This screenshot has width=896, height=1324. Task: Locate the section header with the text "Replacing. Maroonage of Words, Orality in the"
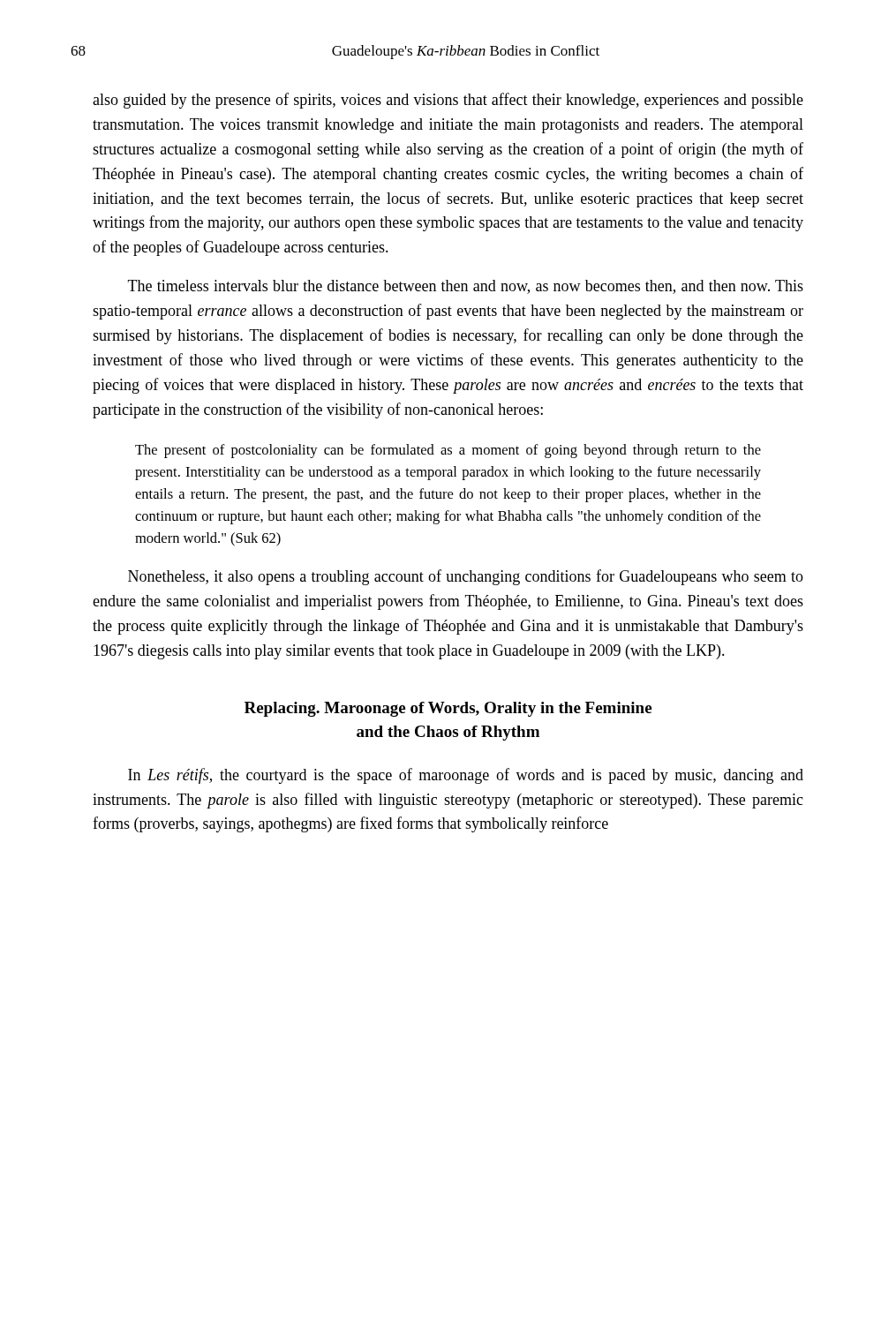coord(448,719)
